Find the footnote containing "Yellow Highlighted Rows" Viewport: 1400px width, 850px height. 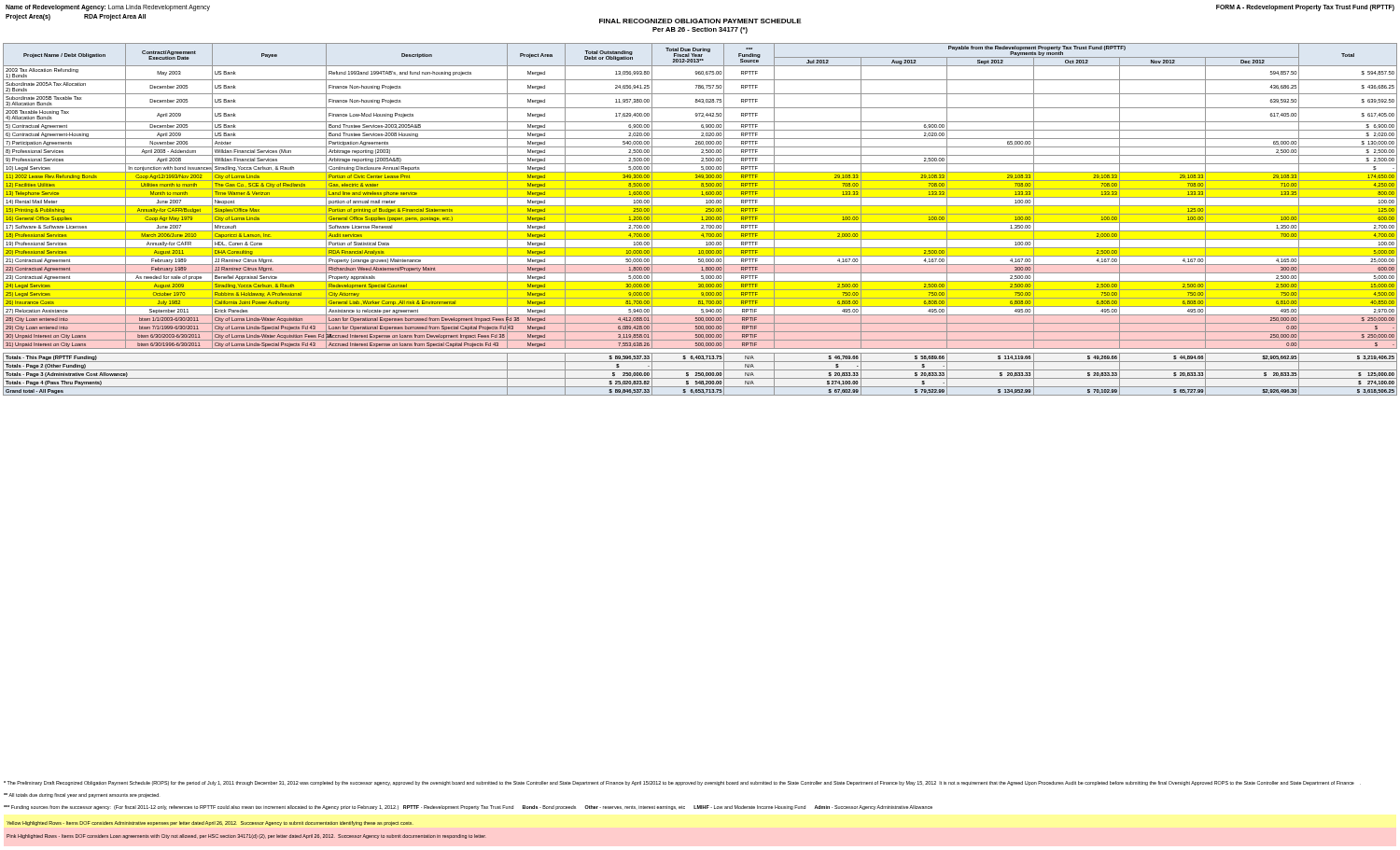tap(210, 823)
